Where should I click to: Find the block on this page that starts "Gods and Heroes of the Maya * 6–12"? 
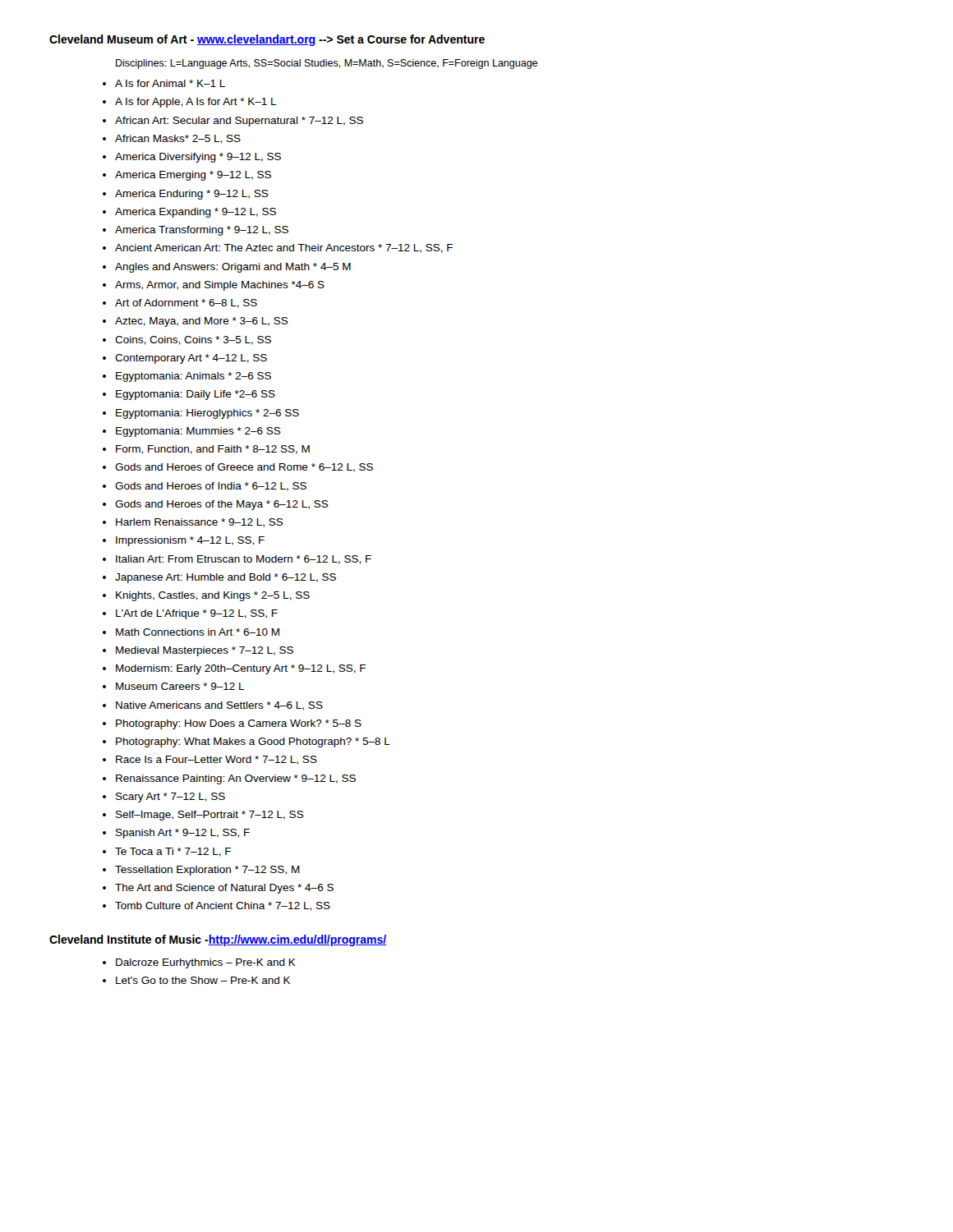coord(222,504)
